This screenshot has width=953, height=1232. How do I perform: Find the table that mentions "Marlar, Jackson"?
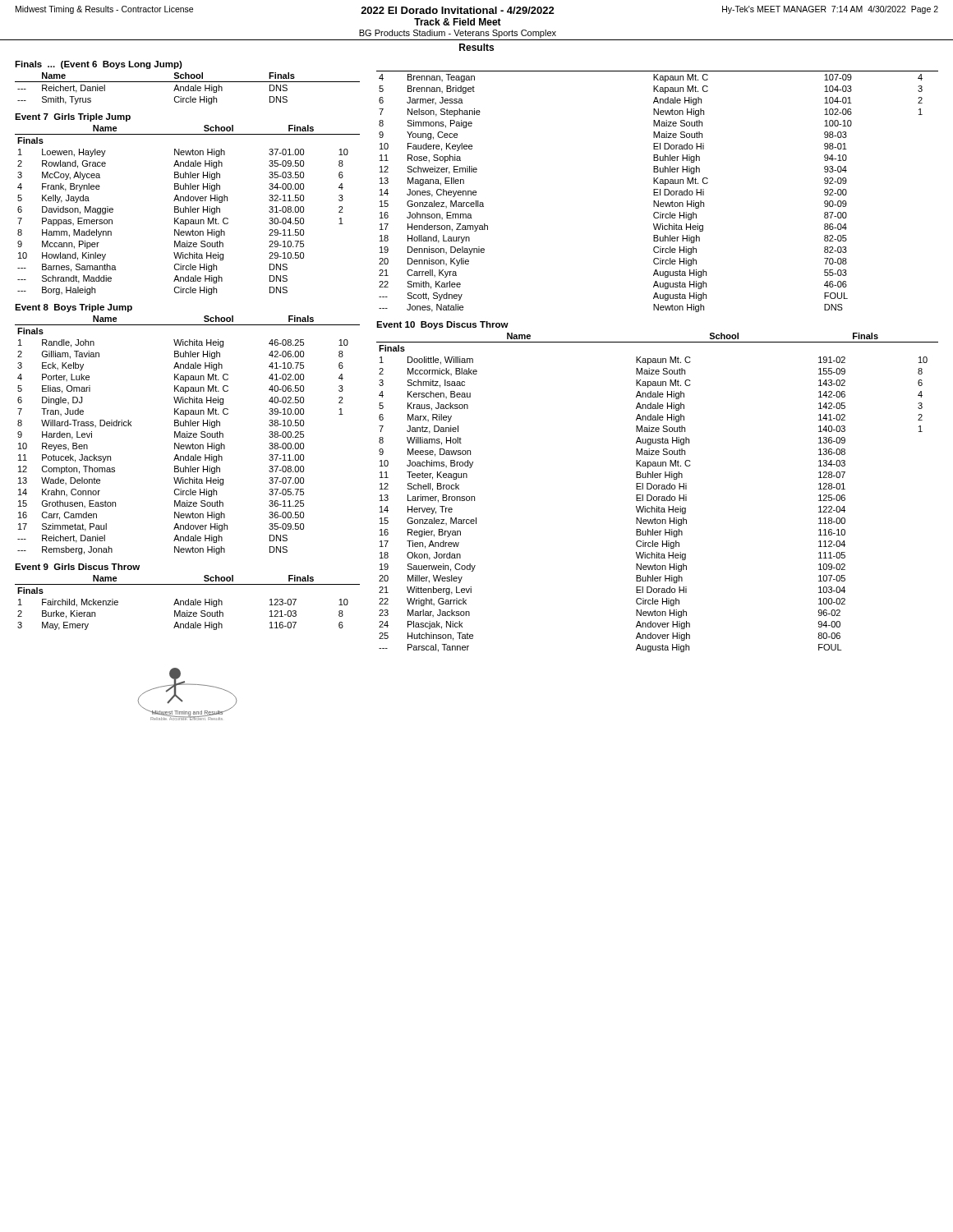[x=657, y=492]
